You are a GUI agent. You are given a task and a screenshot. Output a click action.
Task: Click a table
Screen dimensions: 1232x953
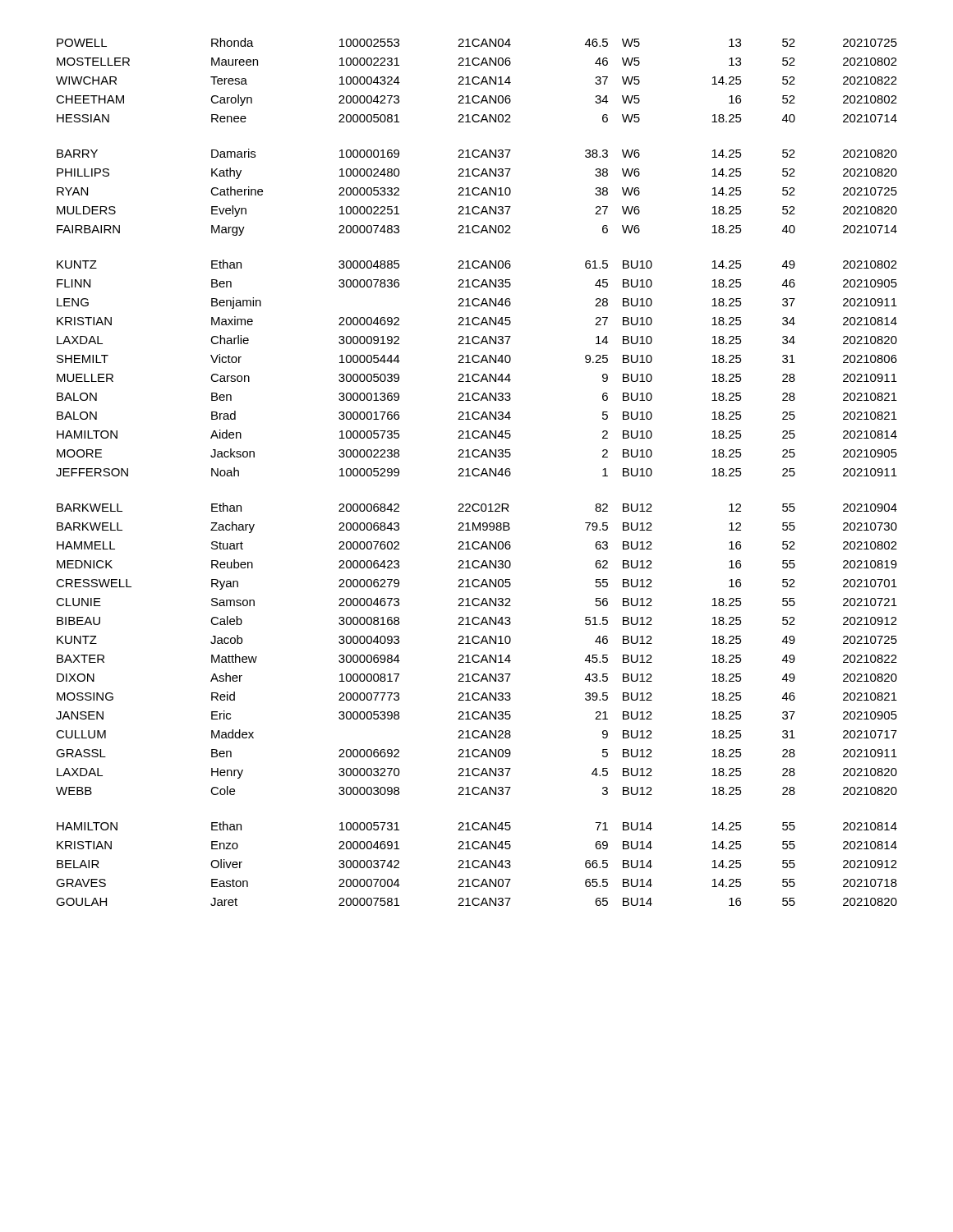click(x=476, y=472)
